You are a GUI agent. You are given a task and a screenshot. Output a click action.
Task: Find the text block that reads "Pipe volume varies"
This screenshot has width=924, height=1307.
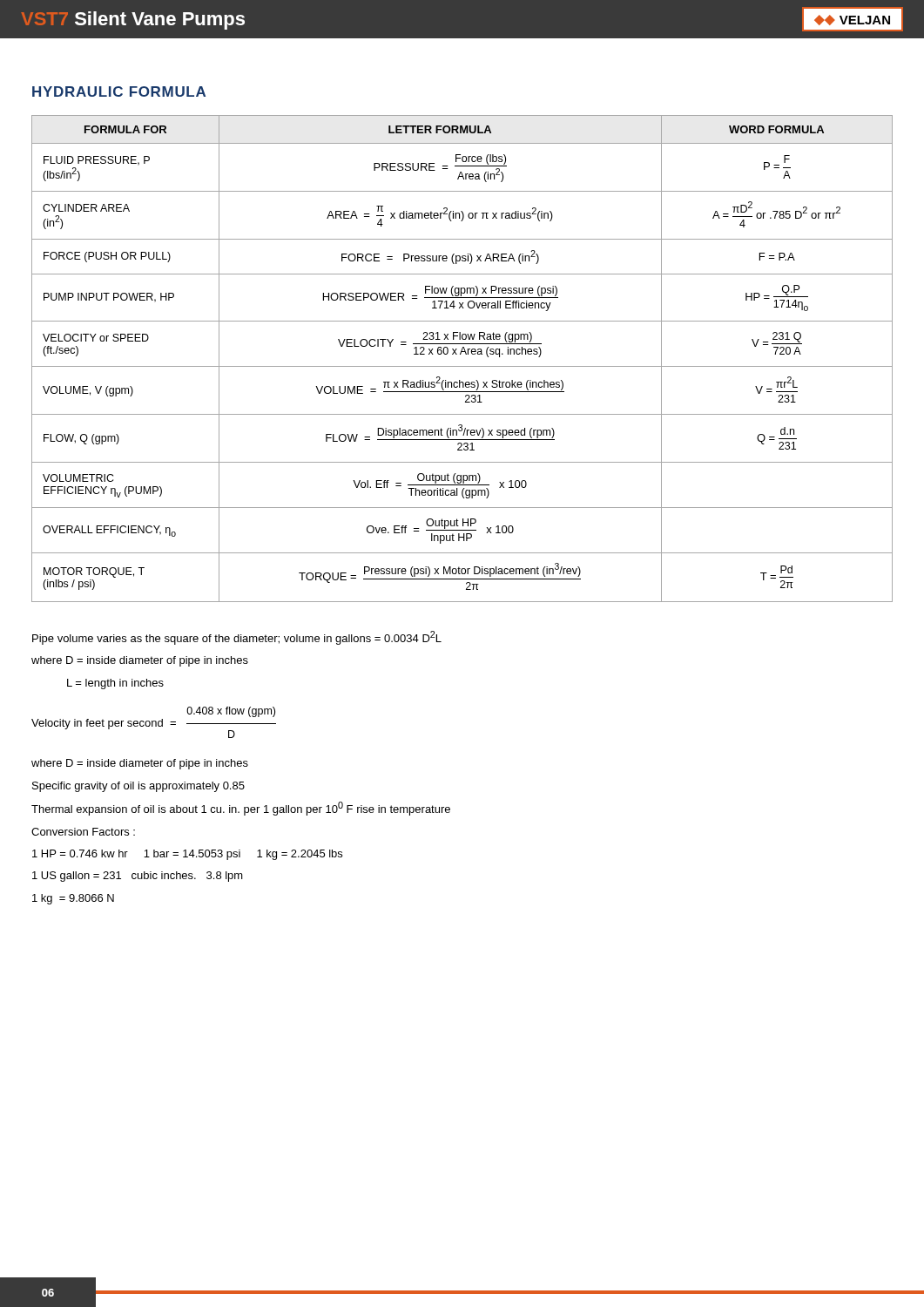tap(236, 637)
